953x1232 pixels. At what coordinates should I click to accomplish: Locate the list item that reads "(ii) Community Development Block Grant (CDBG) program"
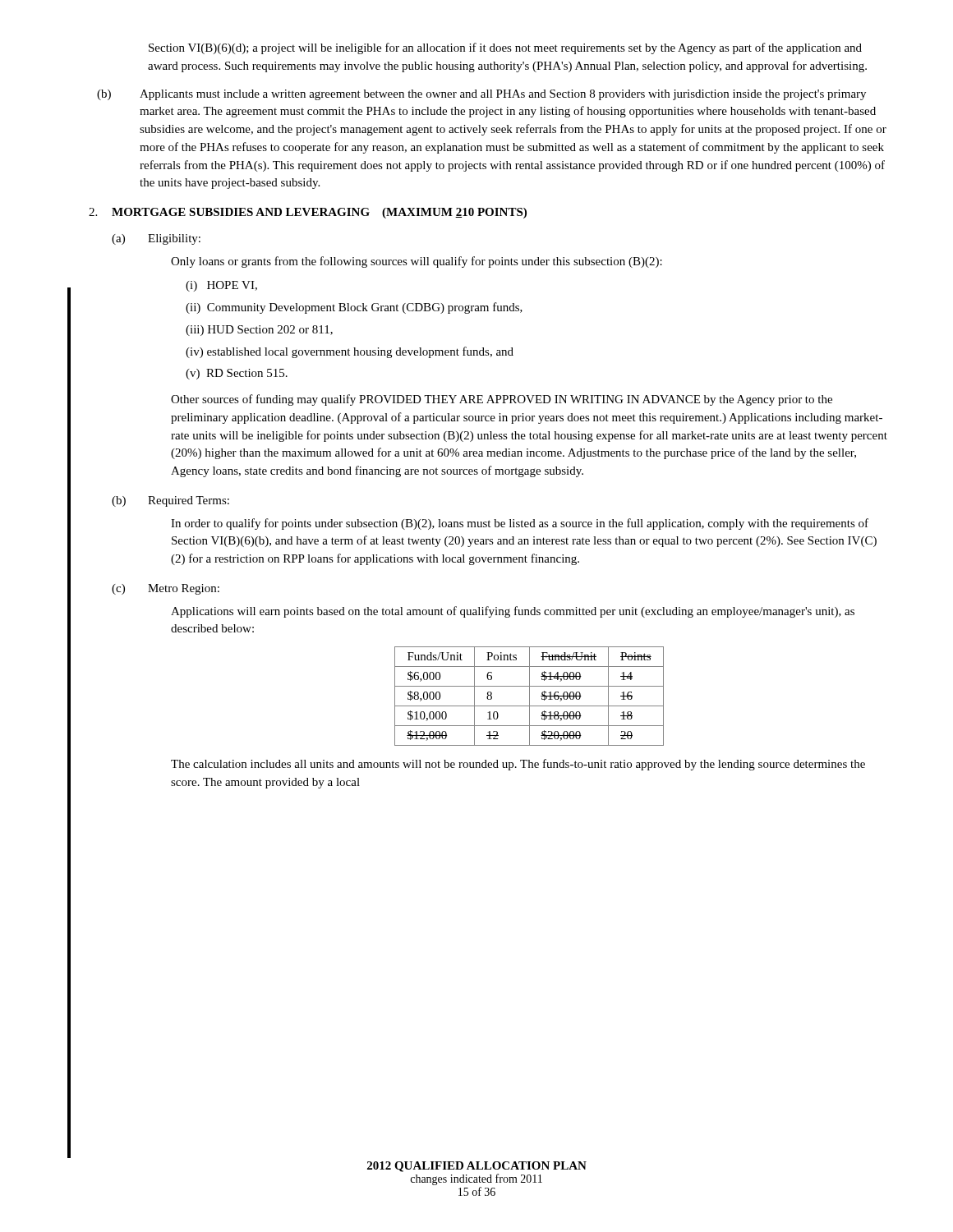[354, 307]
